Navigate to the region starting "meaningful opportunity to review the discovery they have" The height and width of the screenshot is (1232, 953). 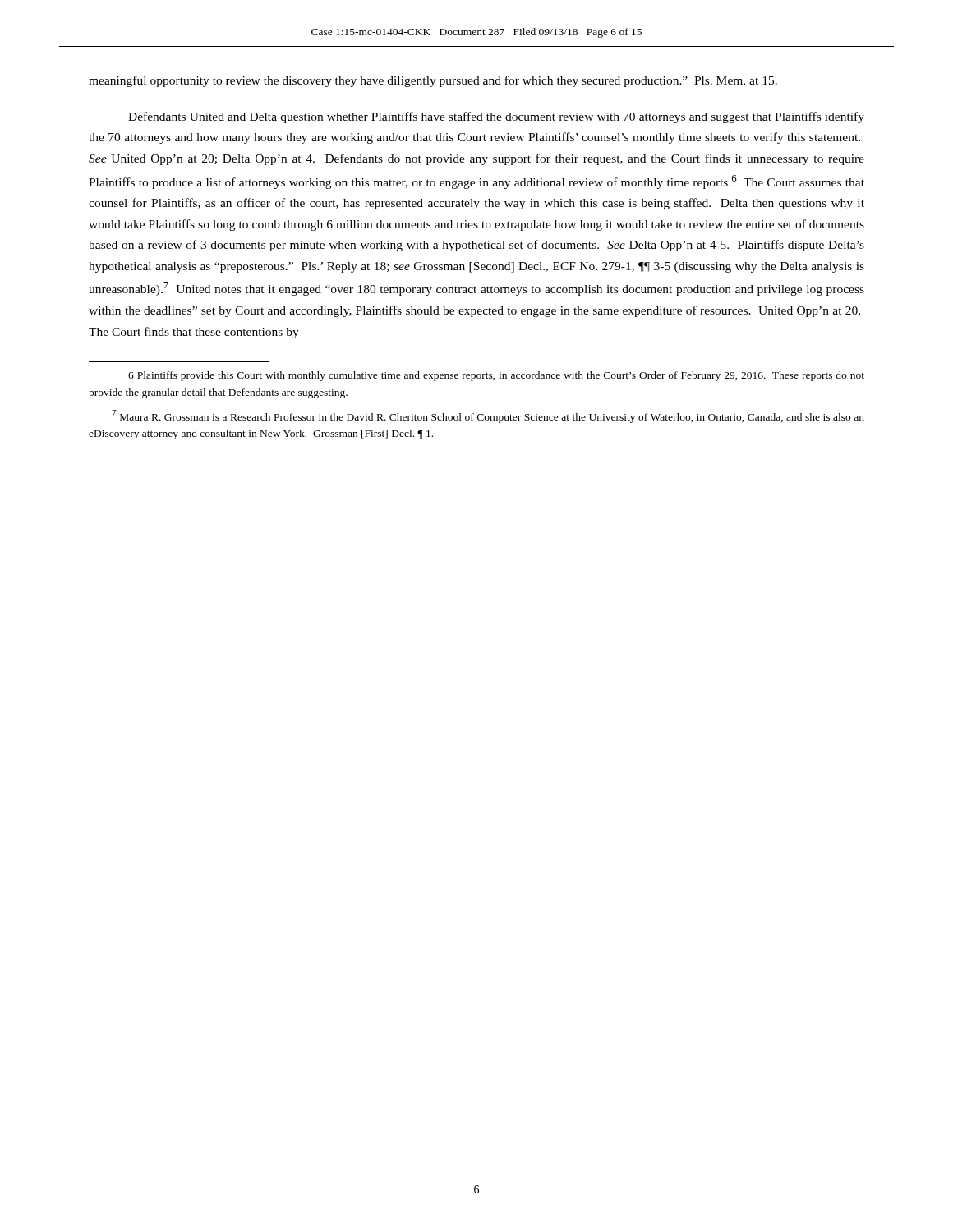coord(433,80)
